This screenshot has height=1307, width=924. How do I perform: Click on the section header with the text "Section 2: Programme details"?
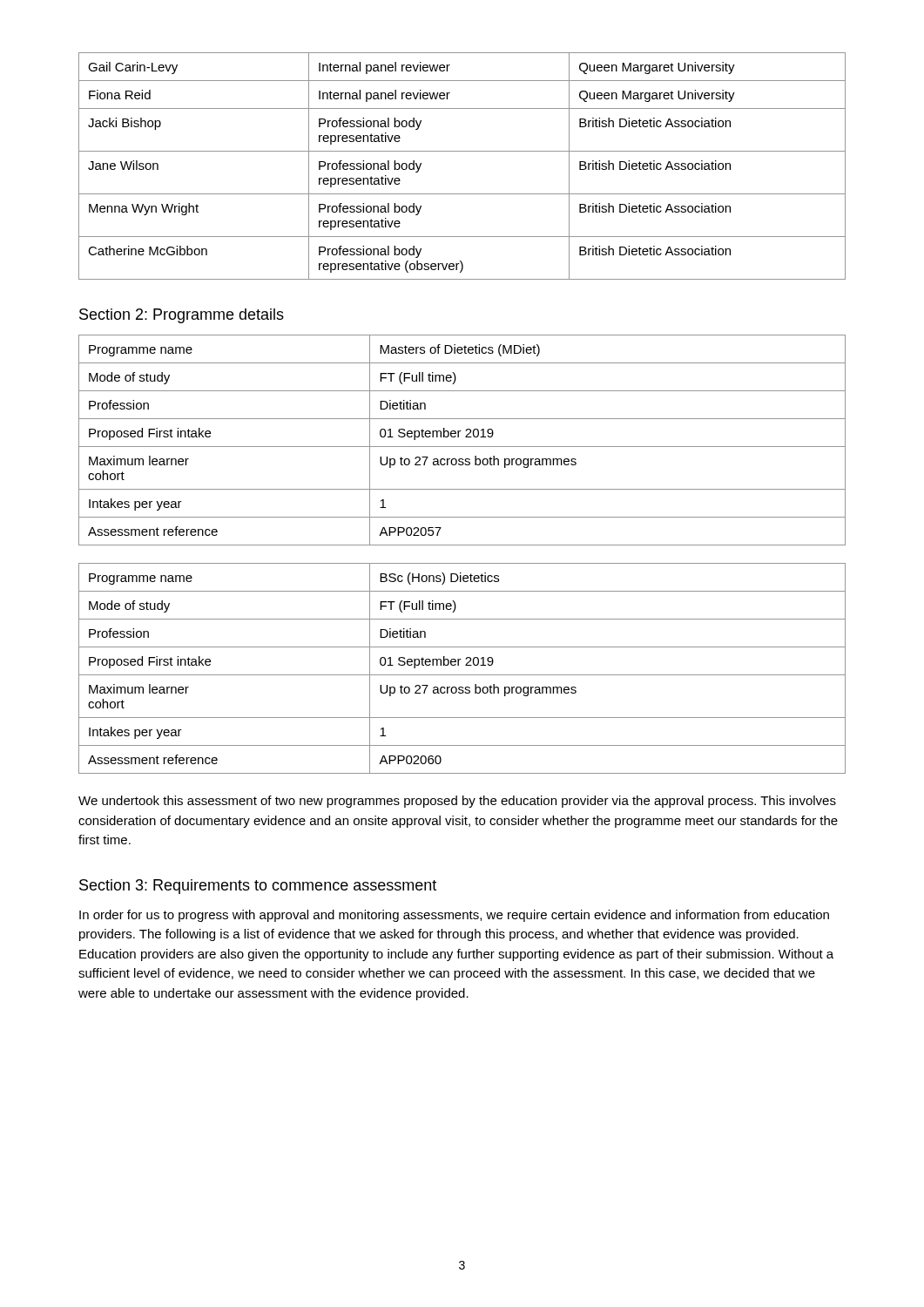point(181,315)
